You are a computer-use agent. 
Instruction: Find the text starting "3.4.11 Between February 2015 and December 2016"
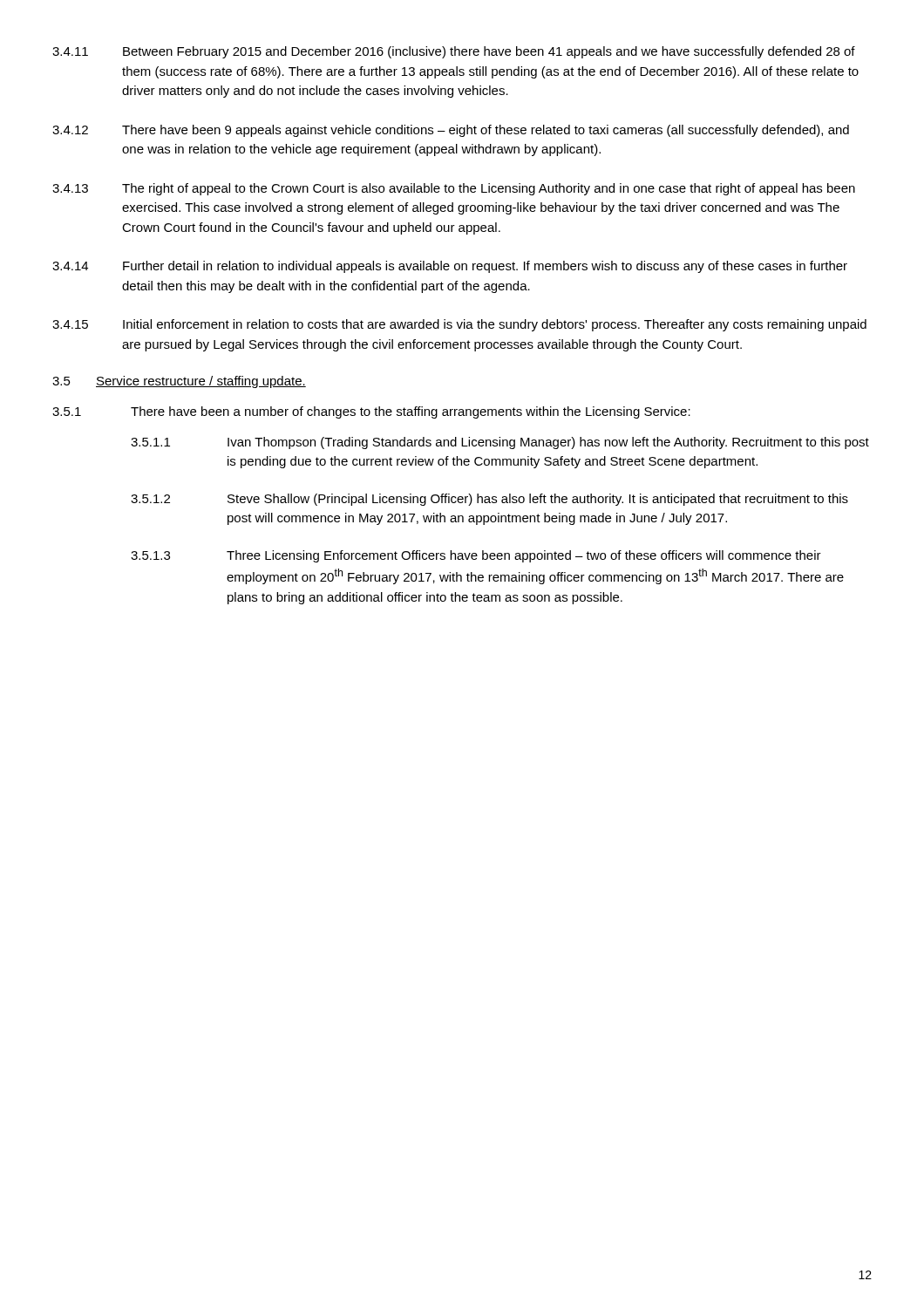pos(462,71)
